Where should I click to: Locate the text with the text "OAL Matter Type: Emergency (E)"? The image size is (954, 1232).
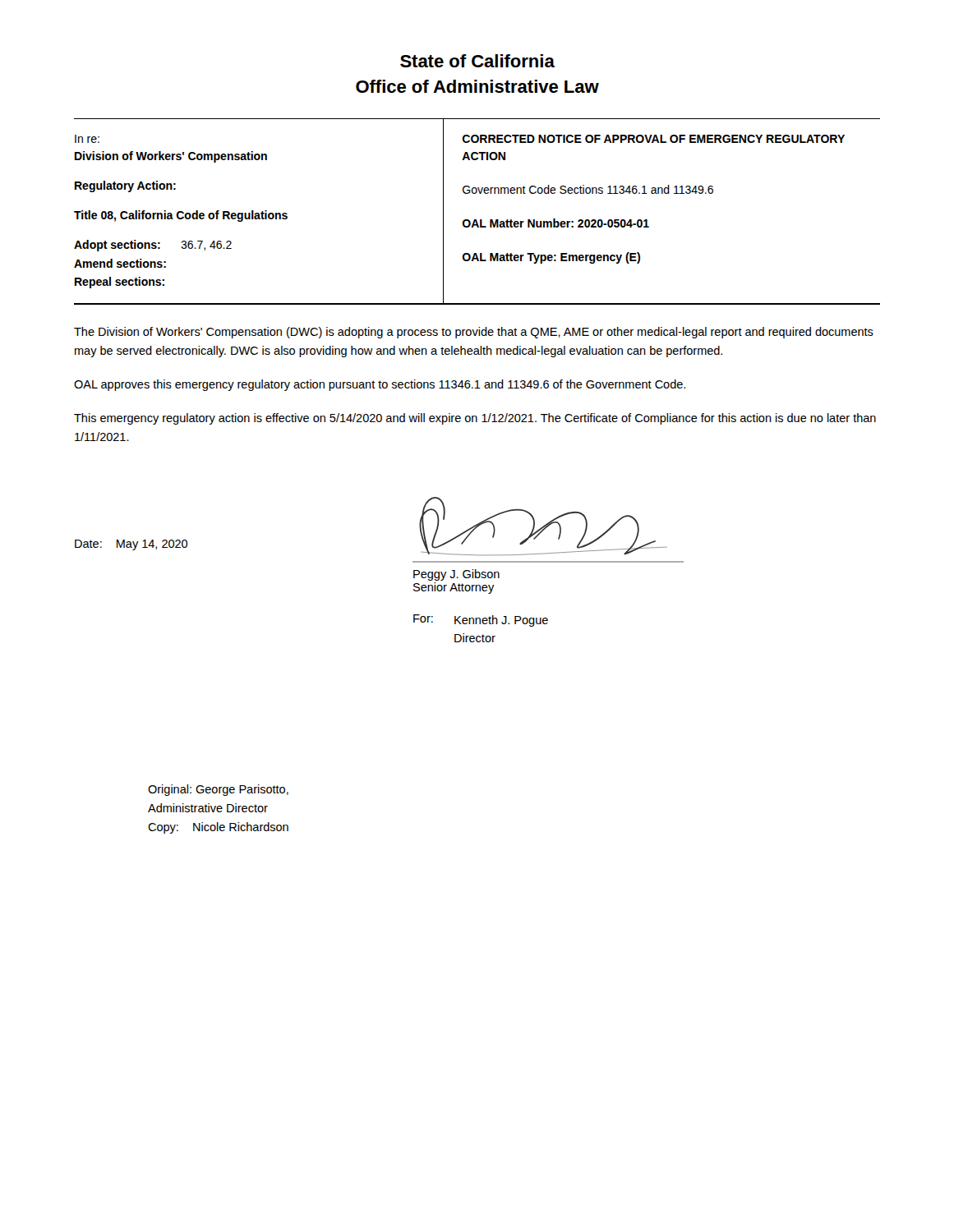(551, 257)
